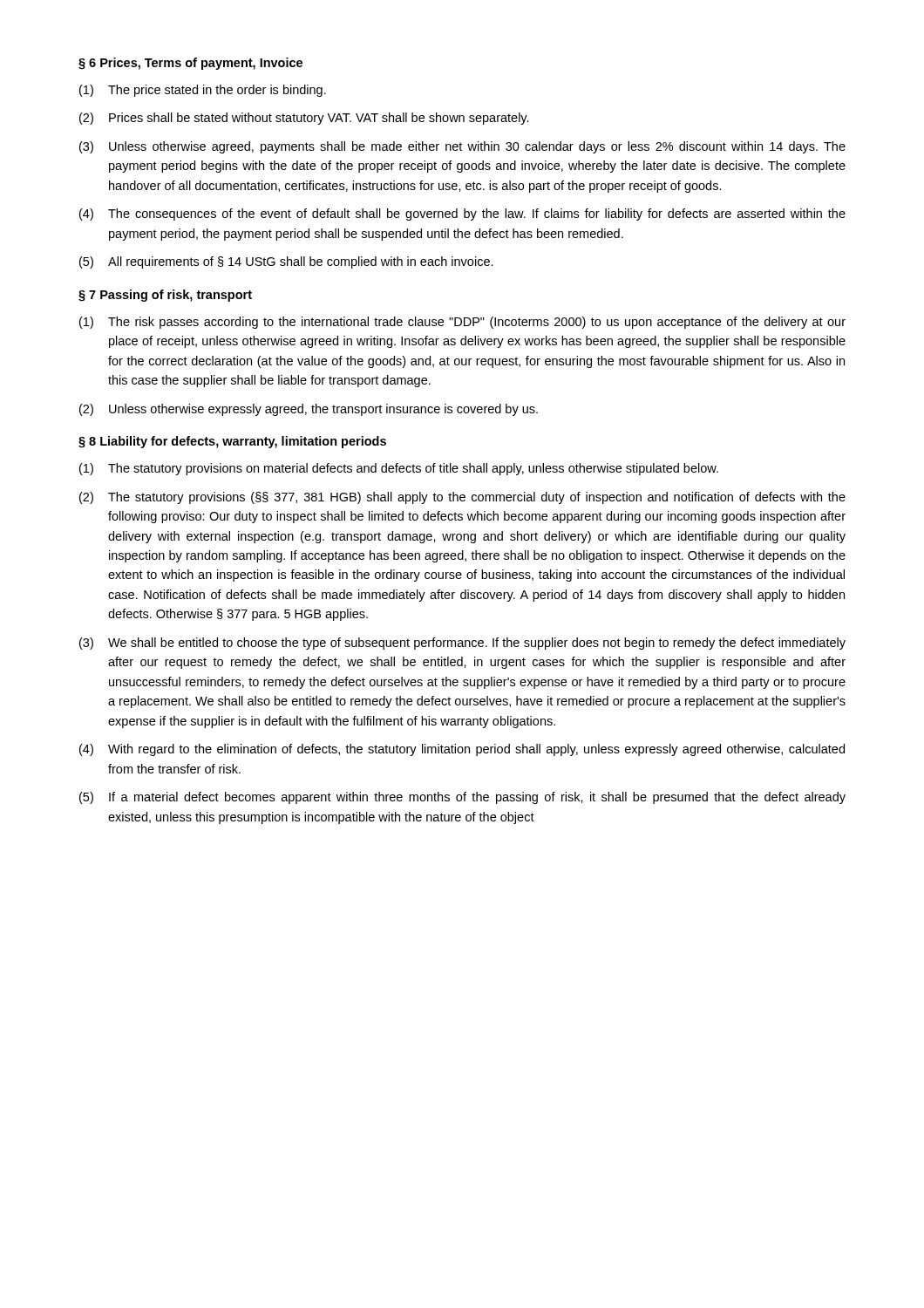
Task: Click on the section header that says "§ 6 Prices, Terms of payment, Invoice"
Action: (x=191, y=63)
